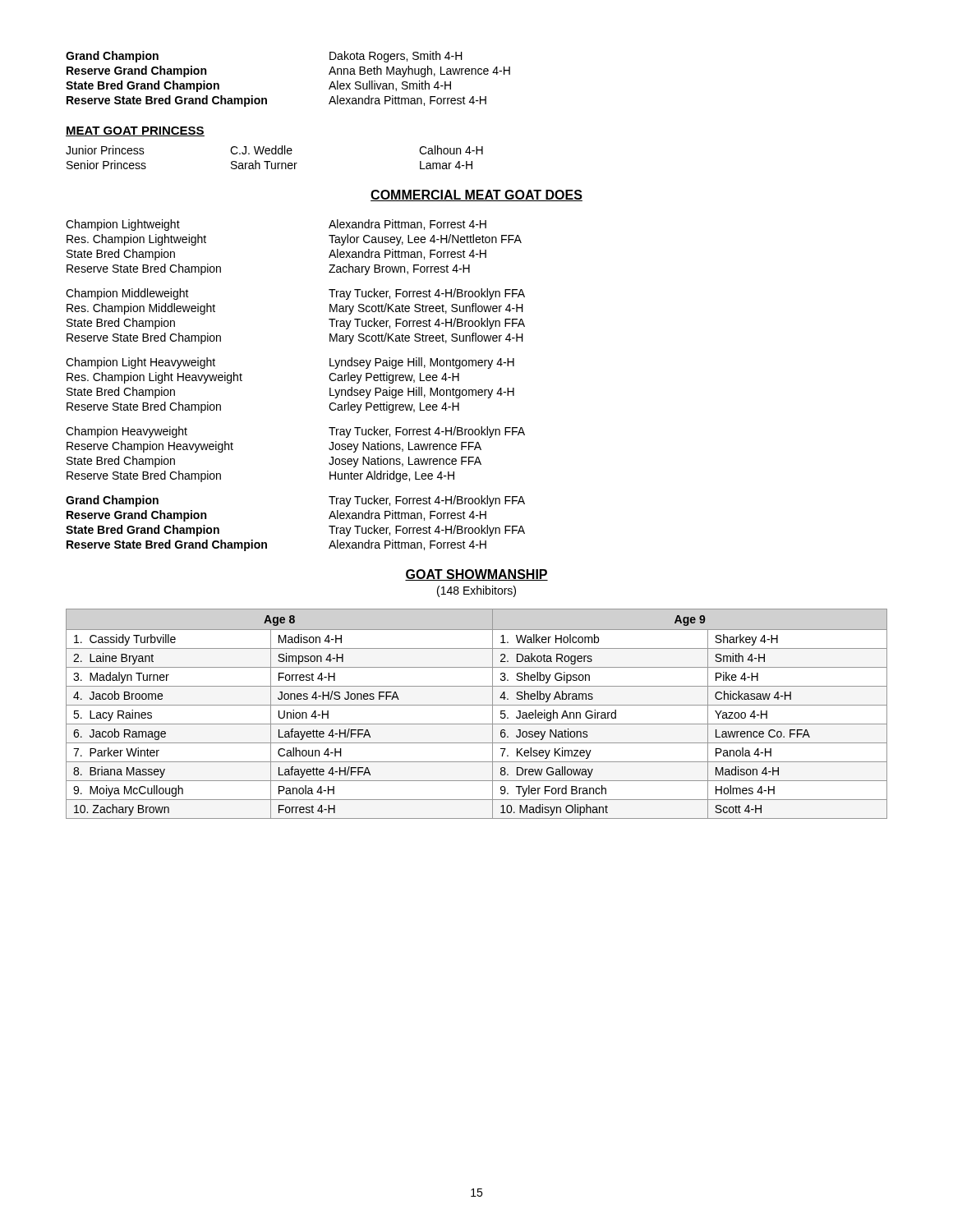
Task: Find the text block that reads "Champion Middleweight Tray Tucker, Forrest 4-H/Brooklyn"
Action: (476, 315)
